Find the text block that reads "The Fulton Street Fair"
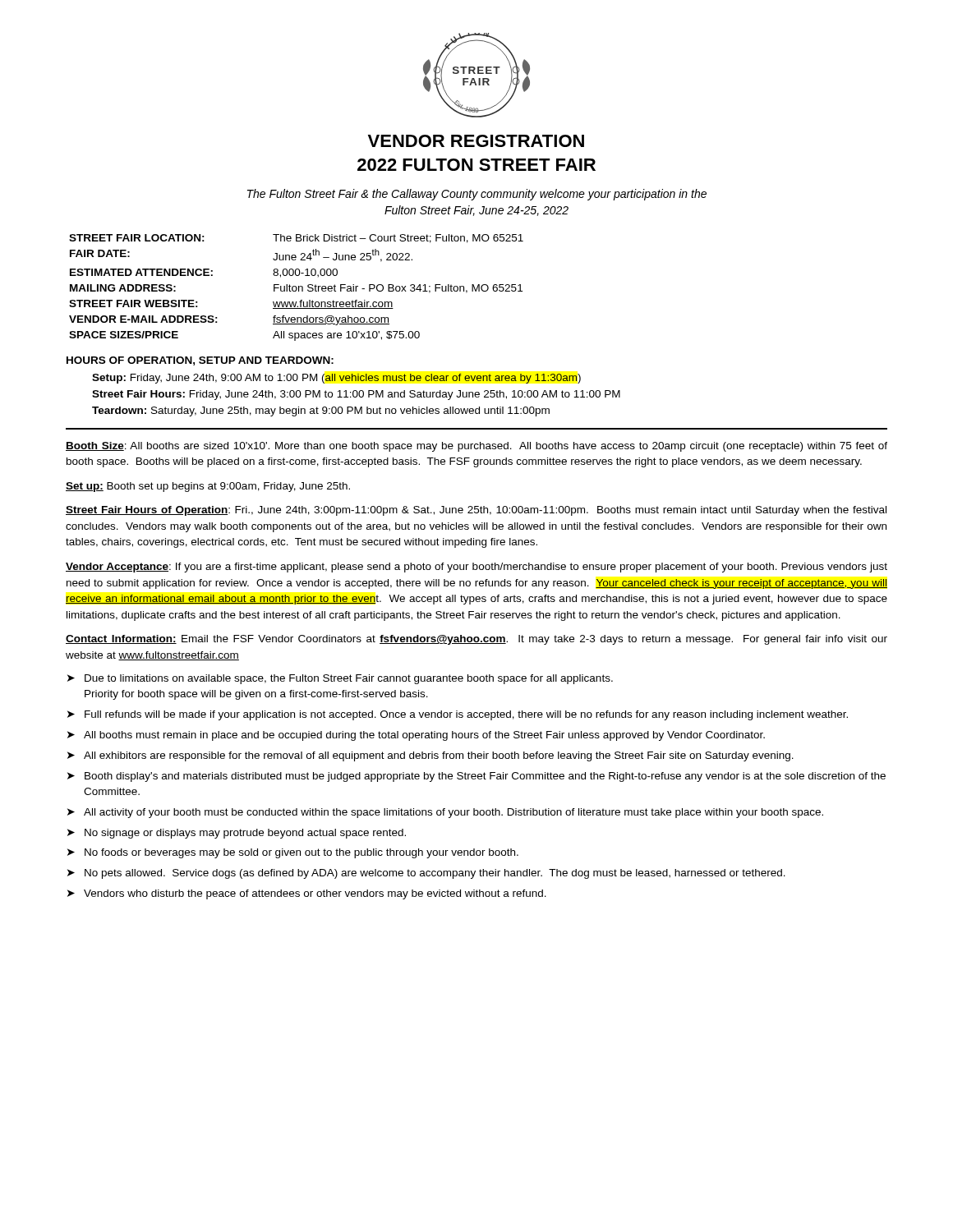953x1232 pixels. pyautogui.click(x=476, y=202)
